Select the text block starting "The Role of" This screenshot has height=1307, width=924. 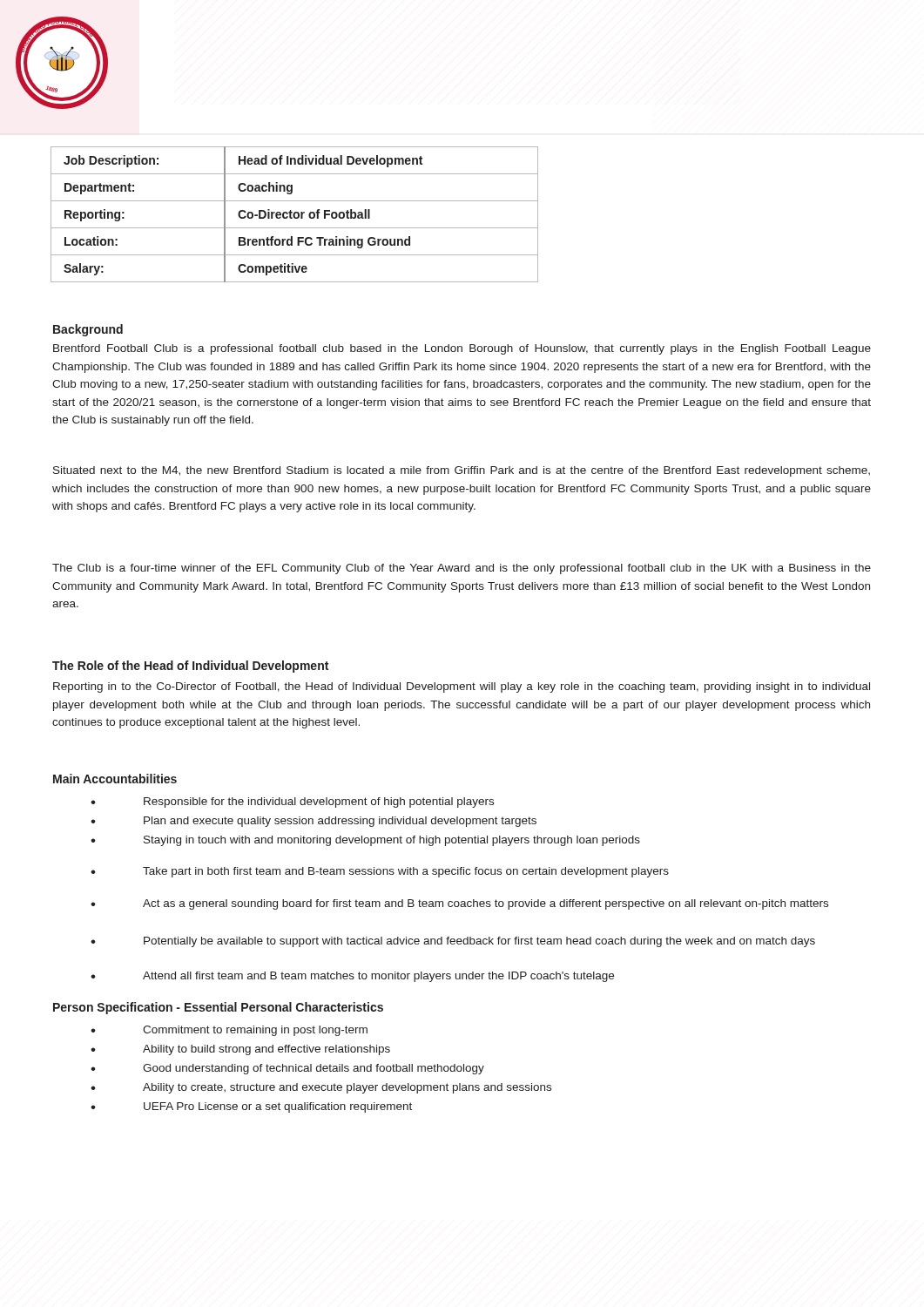coord(190,666)
